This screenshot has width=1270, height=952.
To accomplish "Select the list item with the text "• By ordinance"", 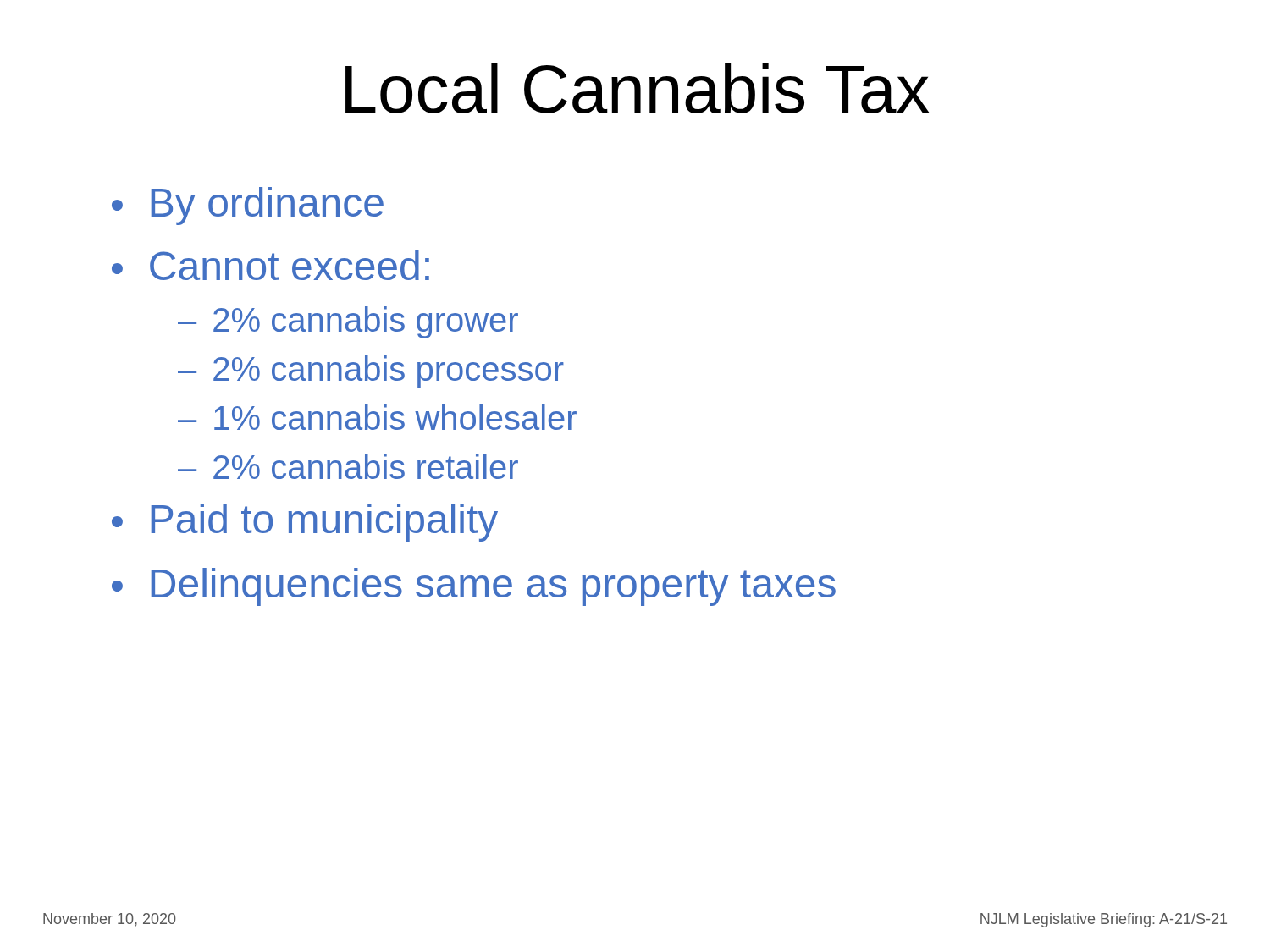I will [x=248, y=204].
